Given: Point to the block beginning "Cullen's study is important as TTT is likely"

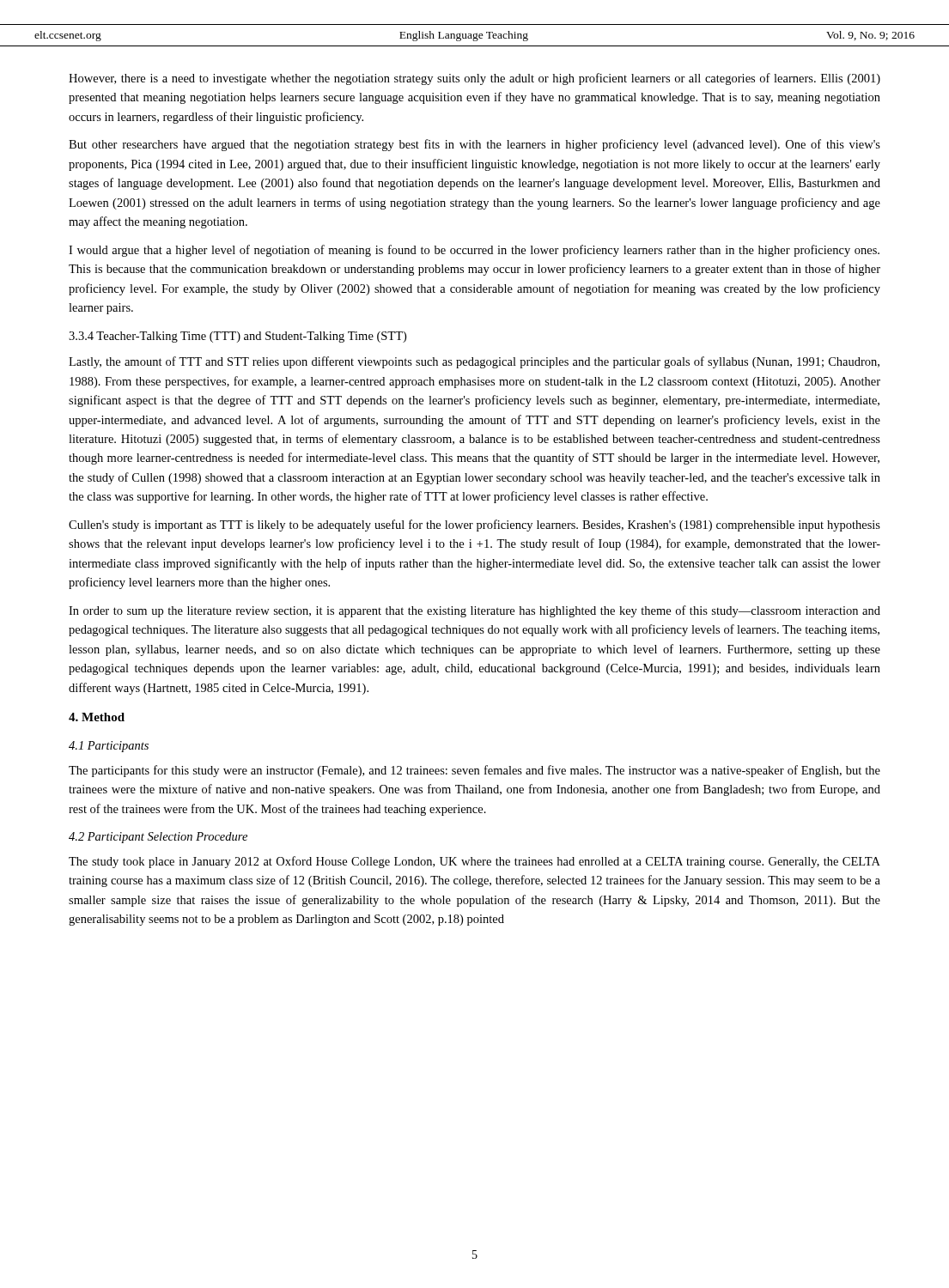Looking at the screenshot, I should point(474,554).
